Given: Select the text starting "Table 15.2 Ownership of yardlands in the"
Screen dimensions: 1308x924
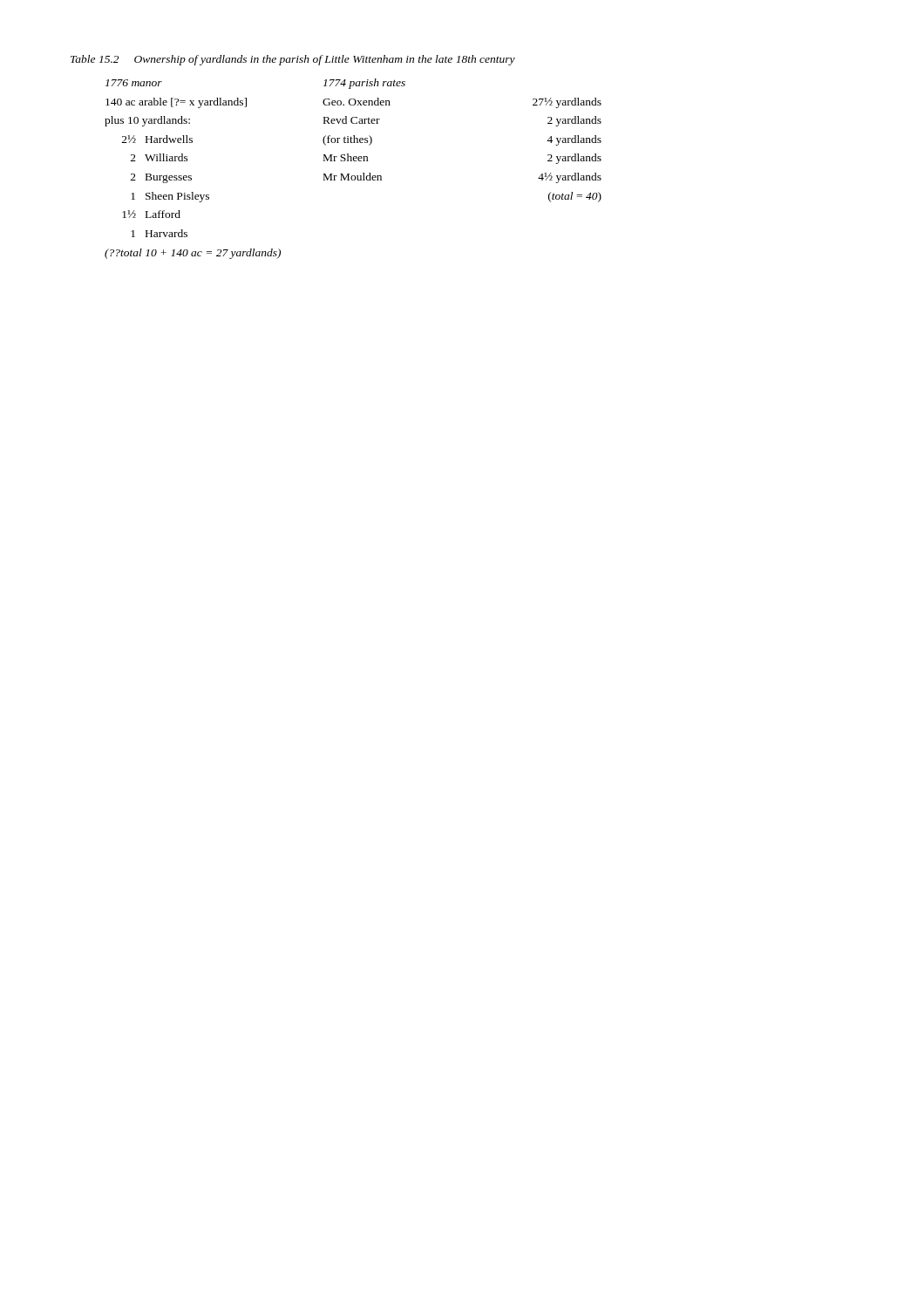Looking at the screenshot, I should pos(292,59).
